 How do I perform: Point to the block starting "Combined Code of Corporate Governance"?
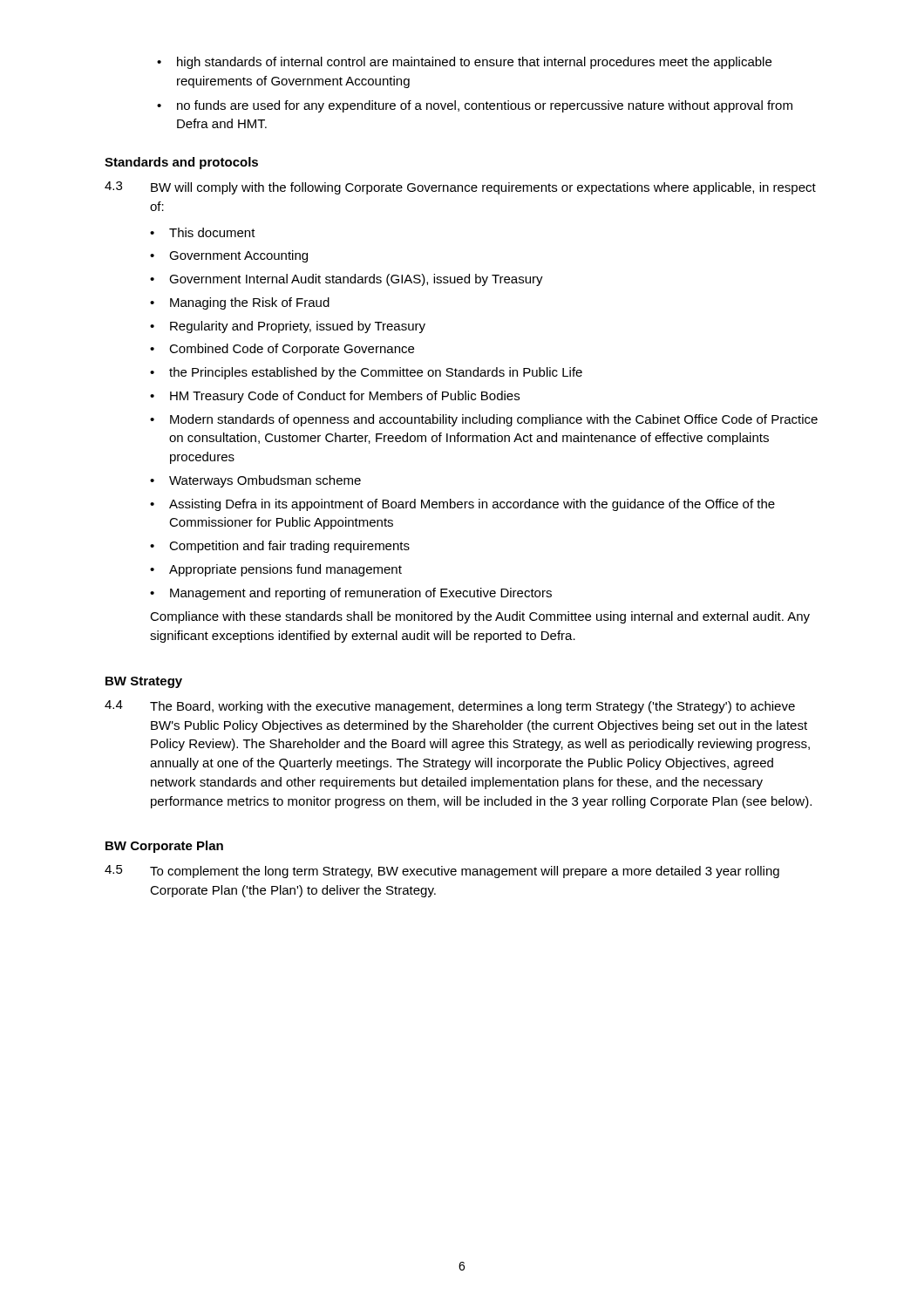(292, 349)
